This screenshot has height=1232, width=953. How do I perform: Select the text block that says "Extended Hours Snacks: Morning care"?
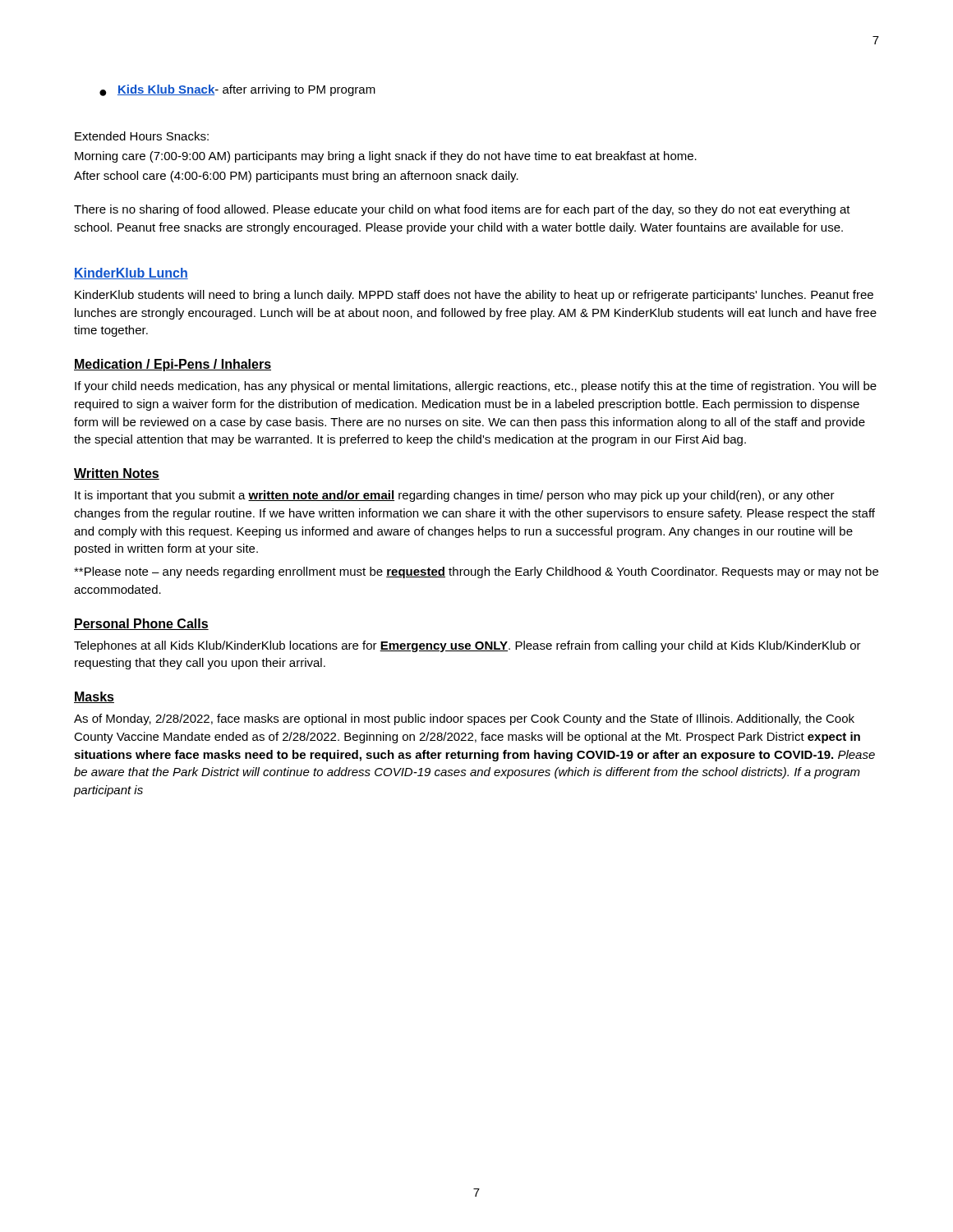476,156
